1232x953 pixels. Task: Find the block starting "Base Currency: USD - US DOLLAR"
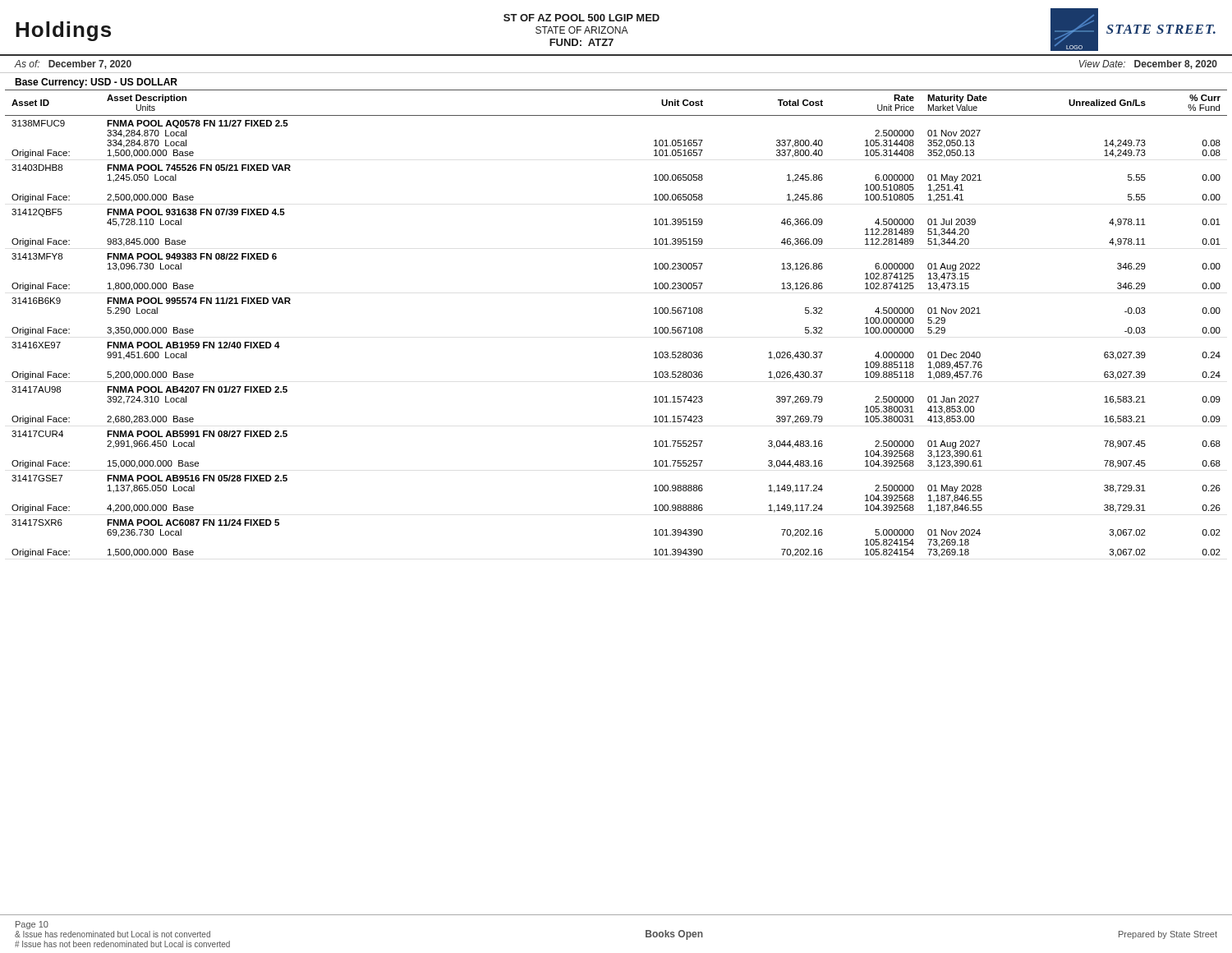click(x=96, y=82)
